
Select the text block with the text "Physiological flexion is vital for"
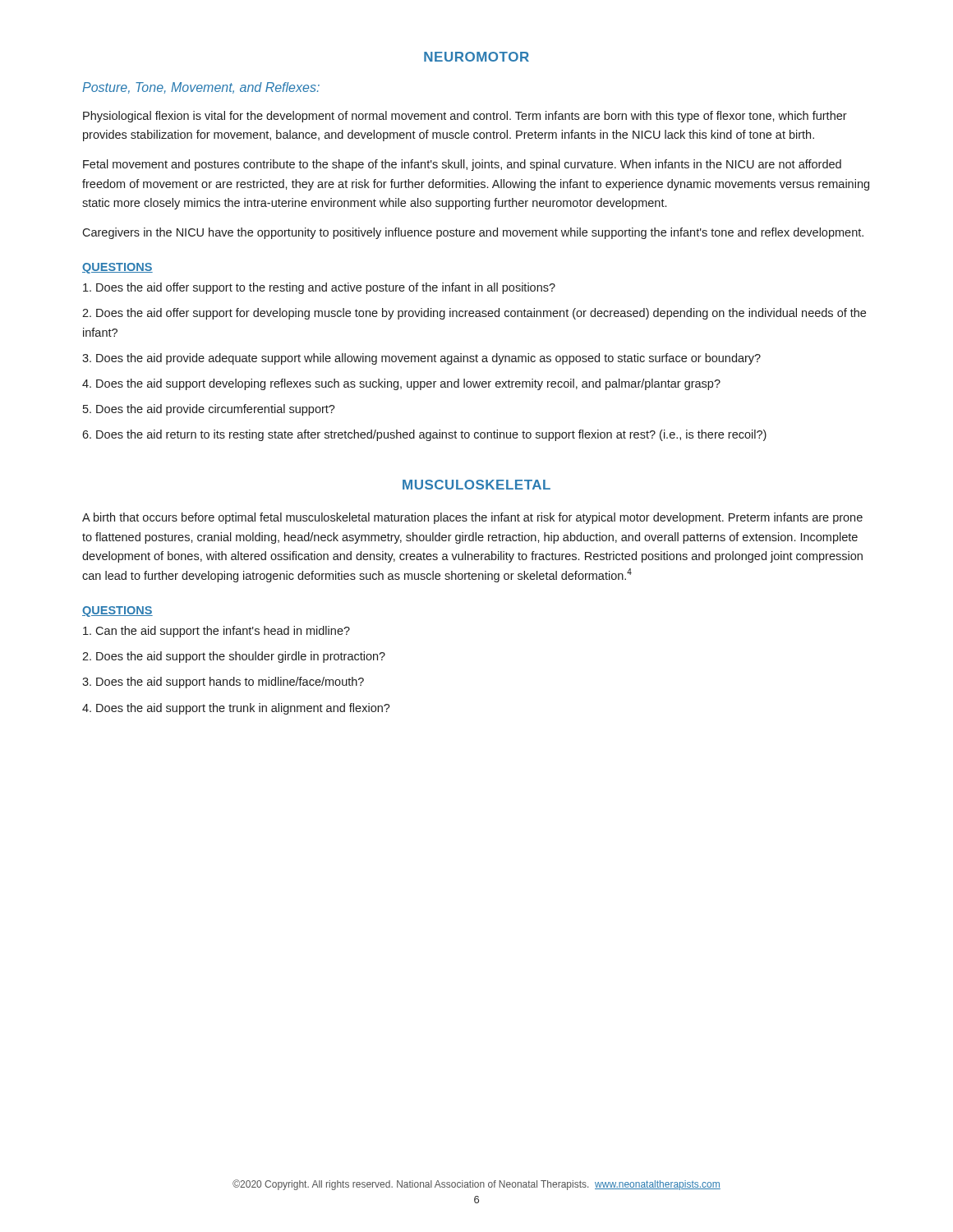tap(464, 125)
